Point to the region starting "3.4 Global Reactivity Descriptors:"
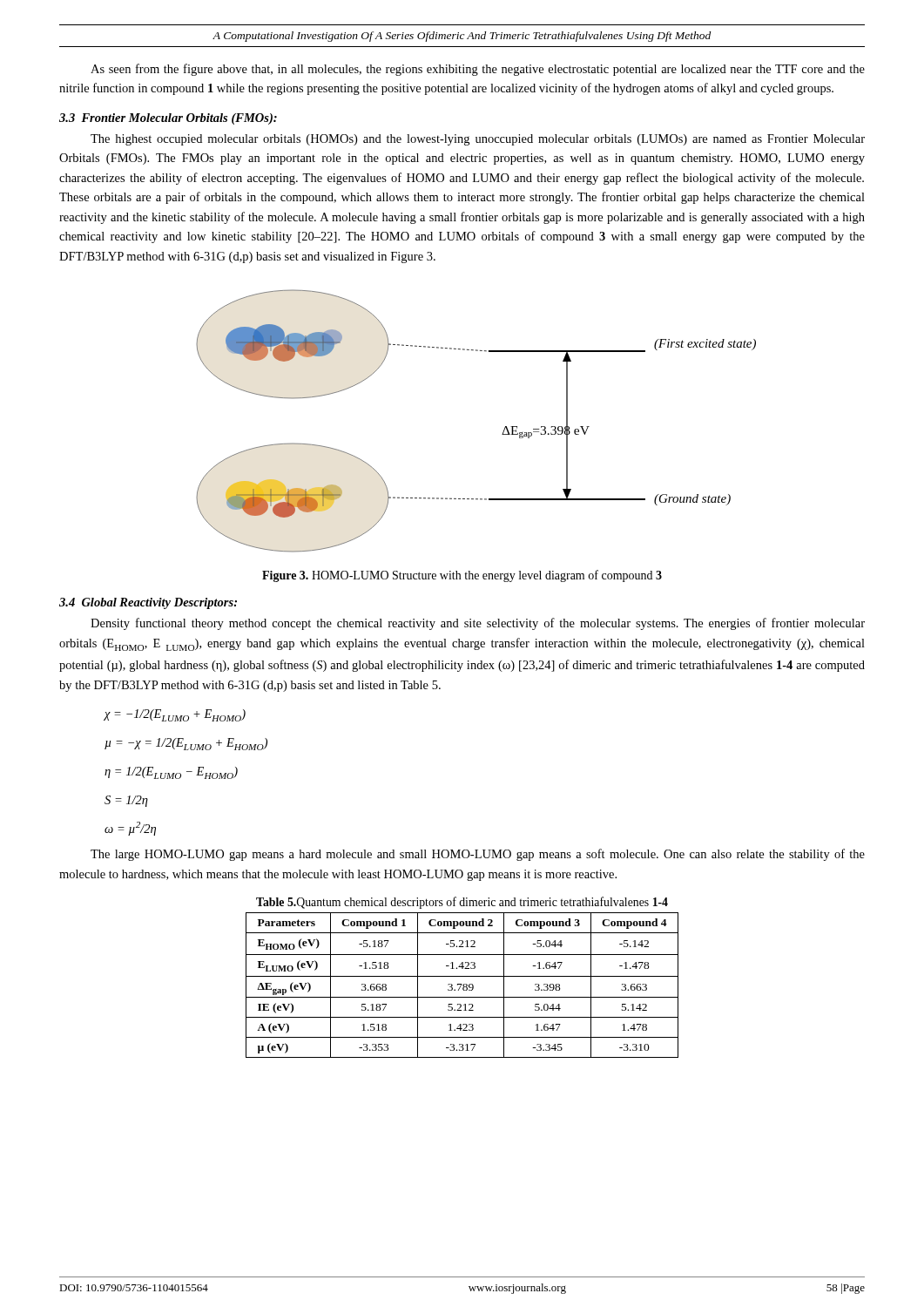924x1307 pixels. [x=148, y=602]
